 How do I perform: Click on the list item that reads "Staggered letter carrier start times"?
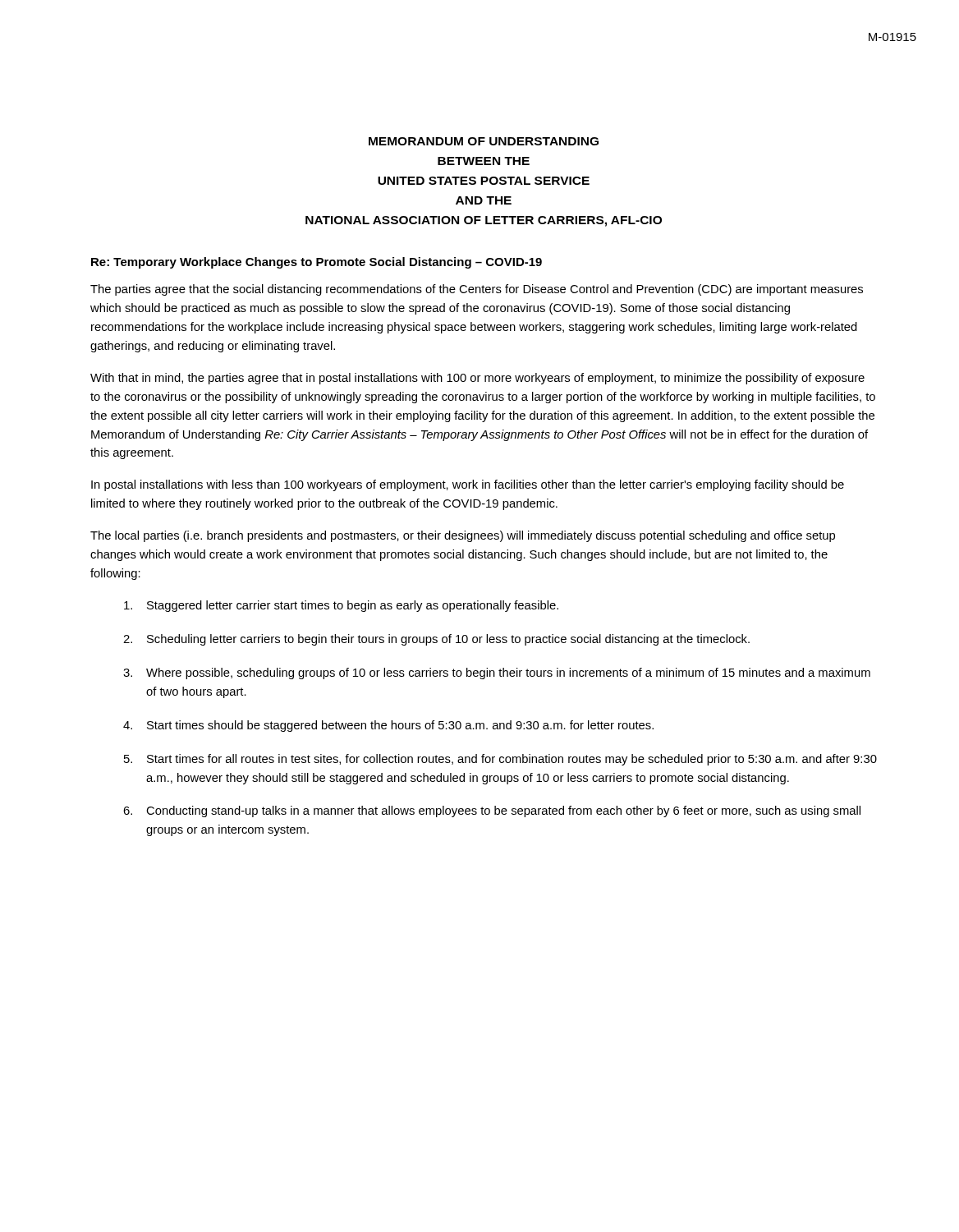click(x=500, y=606)
